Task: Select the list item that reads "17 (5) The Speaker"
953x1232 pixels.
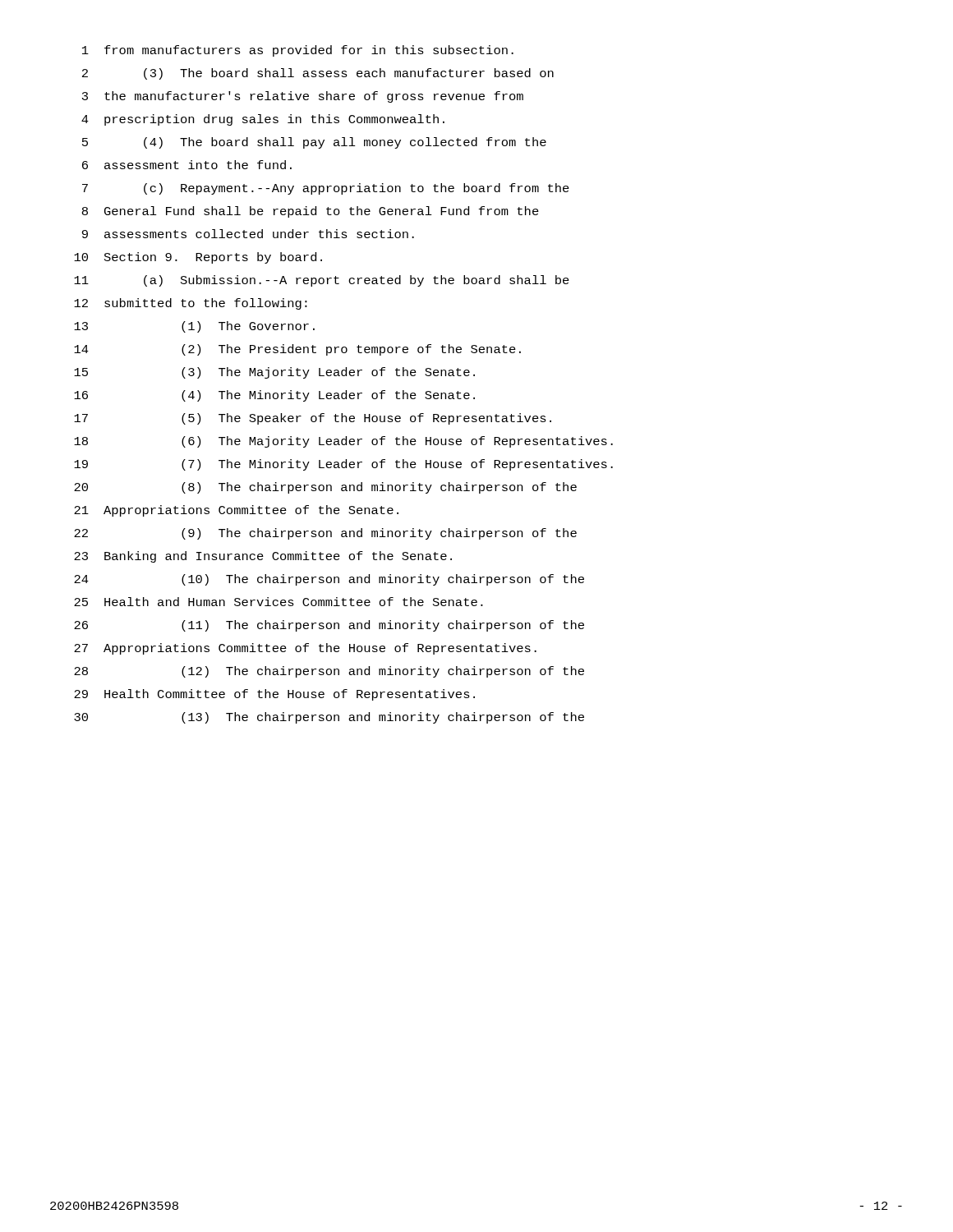Action: pos(302,419)
